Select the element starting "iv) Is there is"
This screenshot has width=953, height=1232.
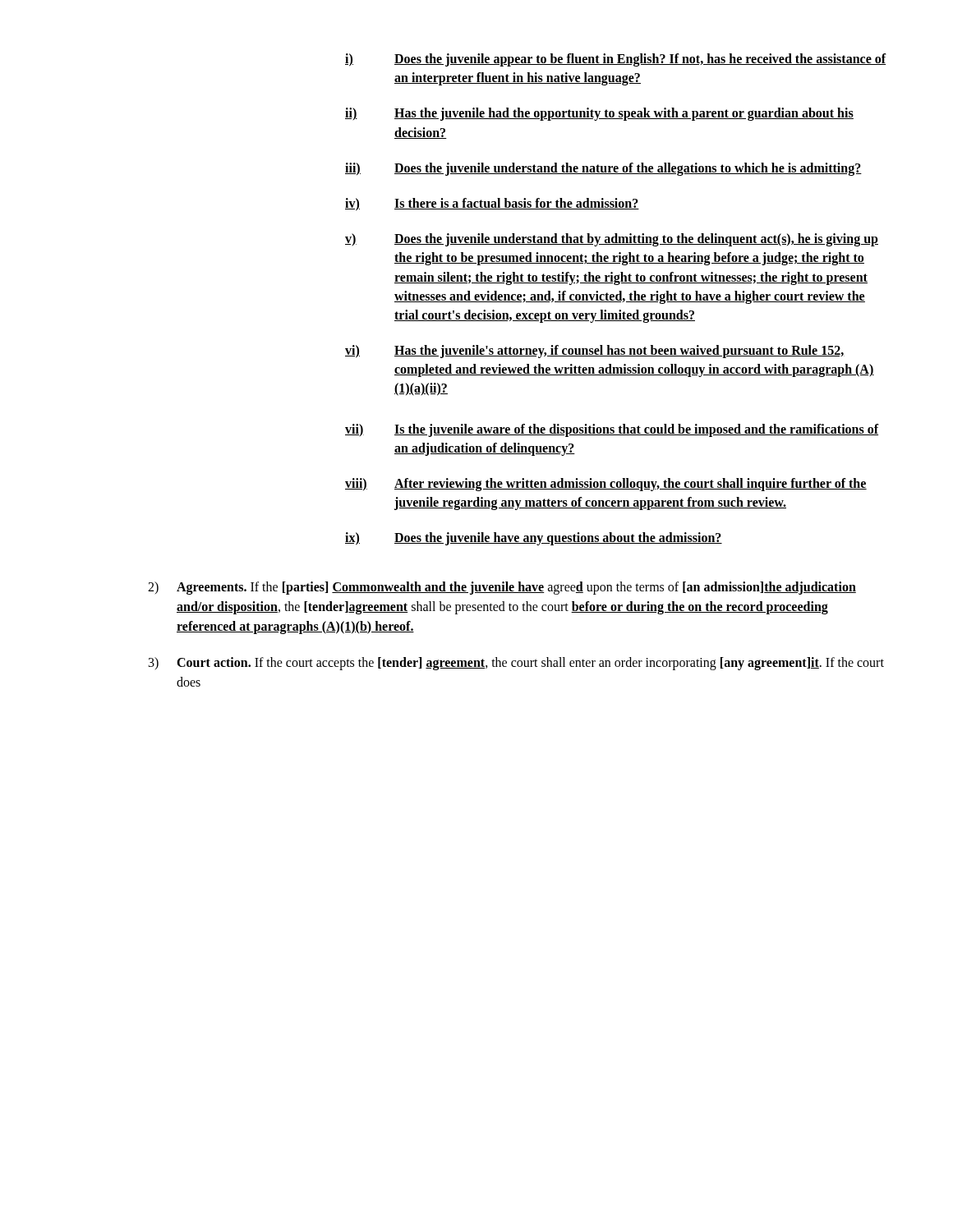coord(616,203)
